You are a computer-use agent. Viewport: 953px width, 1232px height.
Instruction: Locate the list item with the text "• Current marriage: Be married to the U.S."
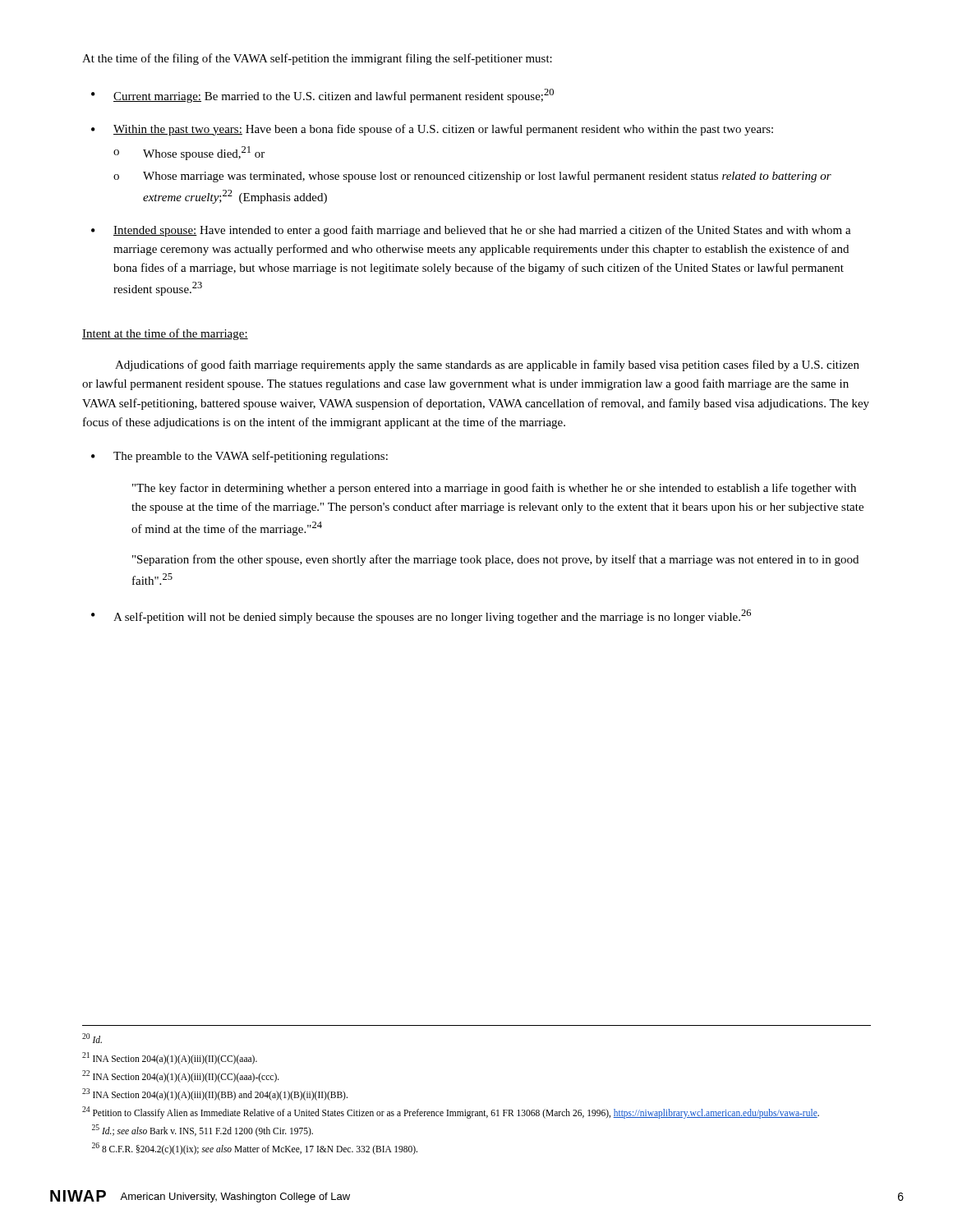pos(322,96)
